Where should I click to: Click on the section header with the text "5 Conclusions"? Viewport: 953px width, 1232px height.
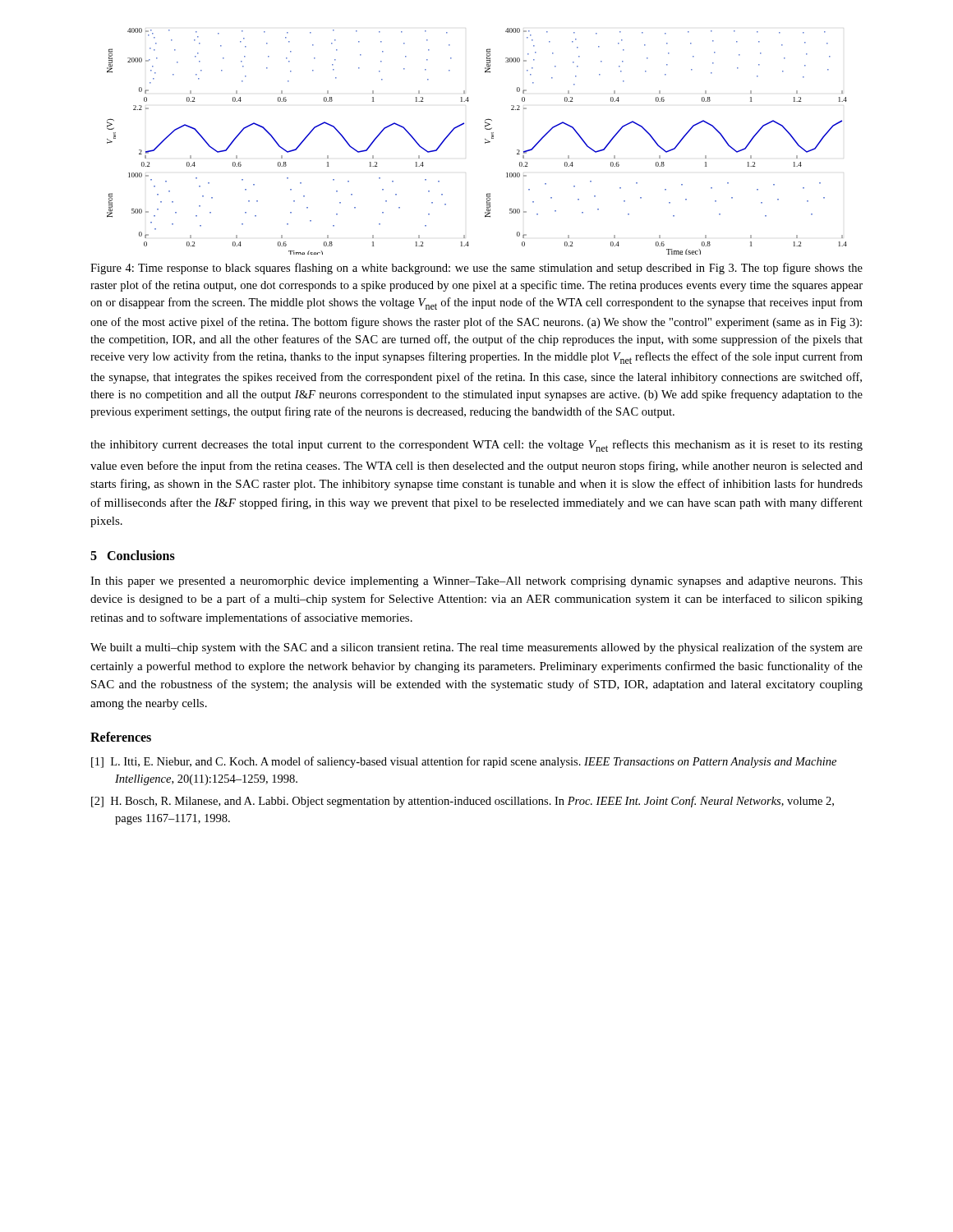(133, 555)
